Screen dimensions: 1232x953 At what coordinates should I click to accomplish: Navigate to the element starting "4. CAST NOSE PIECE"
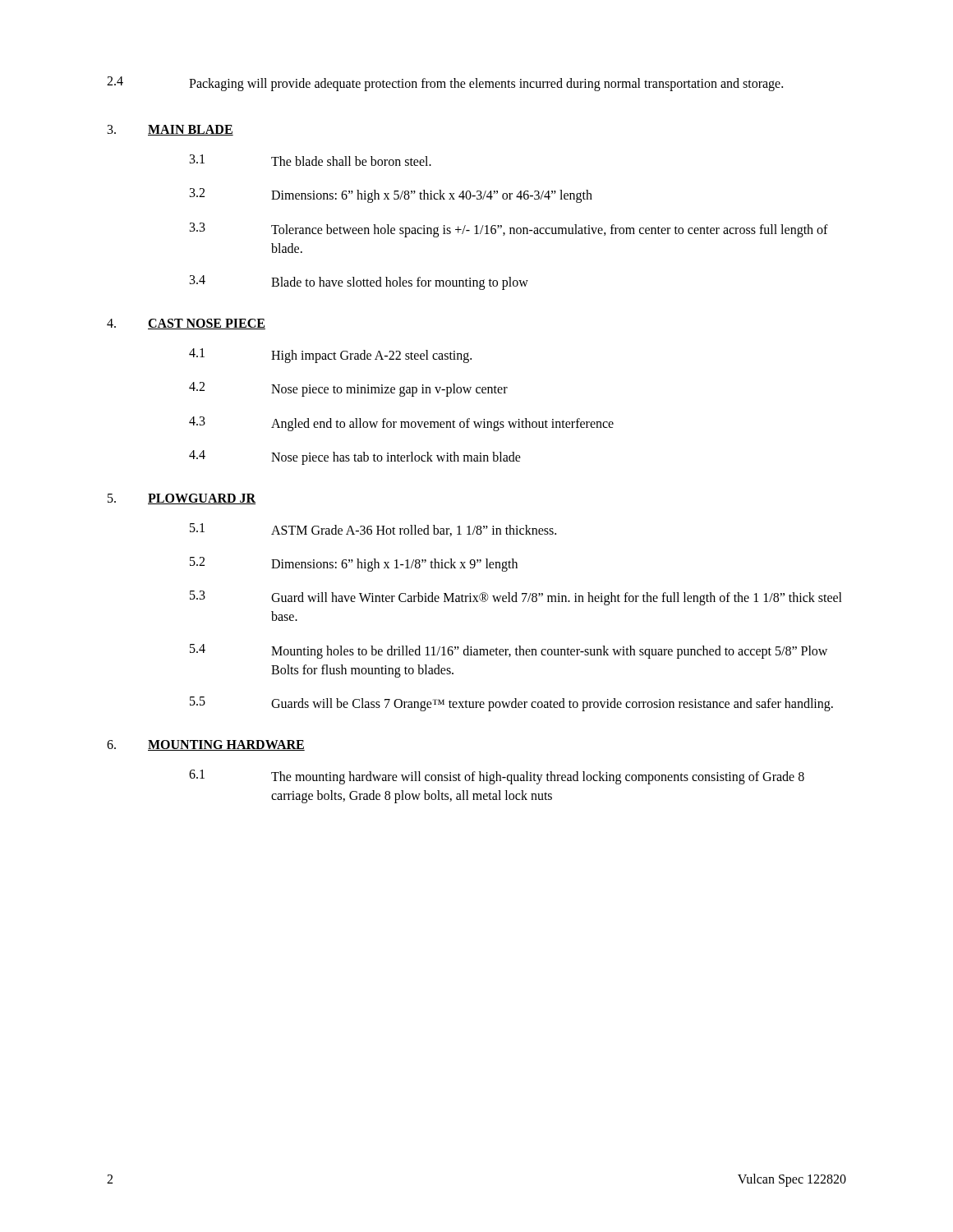tap(186, 324)
